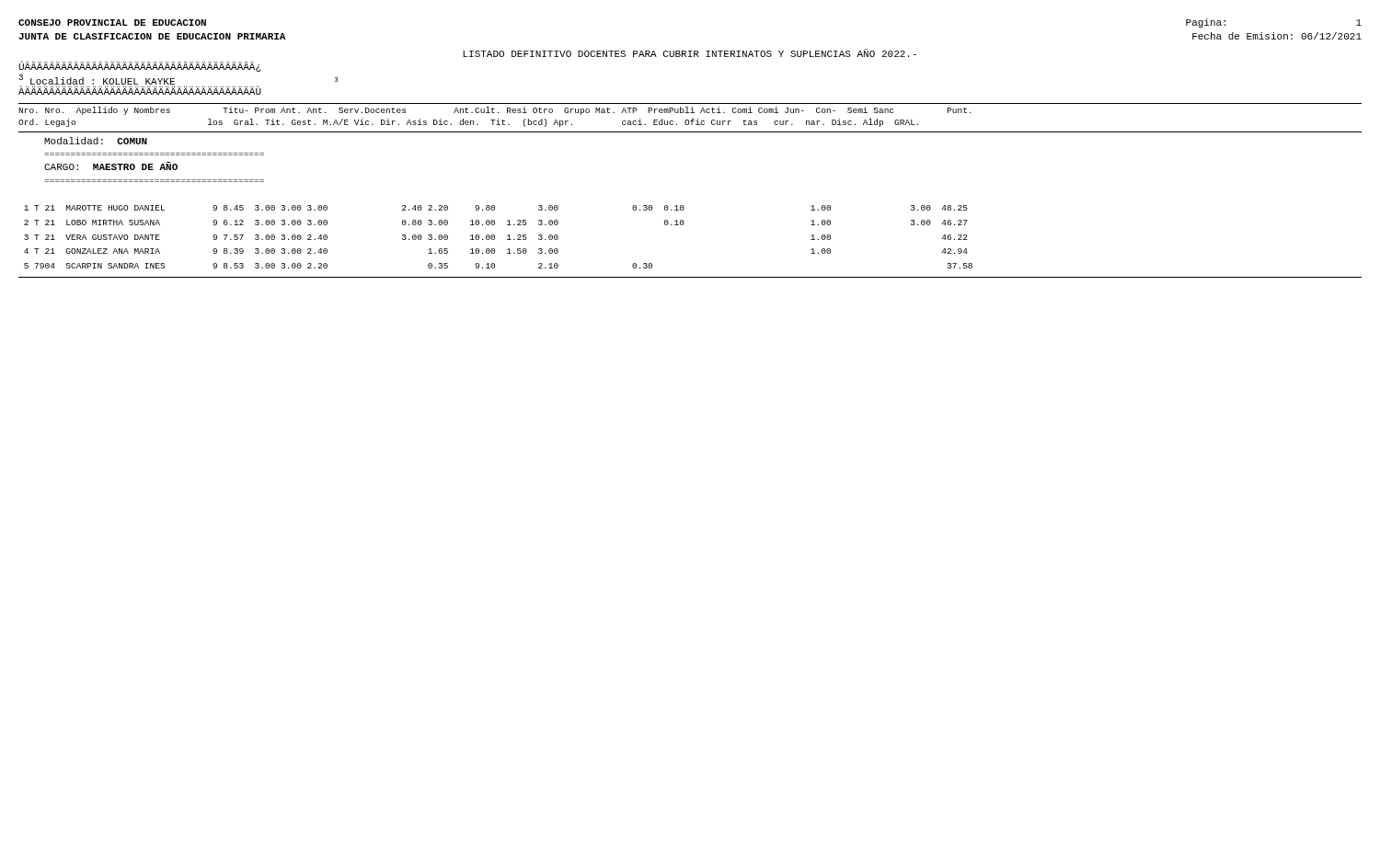The height and width of the screenshot is (868, 1380).
Task: Navigate to the region starting "LISTADO DEFINITIVO DOCENTES PARA CUBRIR INTERINATOS"
Action: point(690,54)
